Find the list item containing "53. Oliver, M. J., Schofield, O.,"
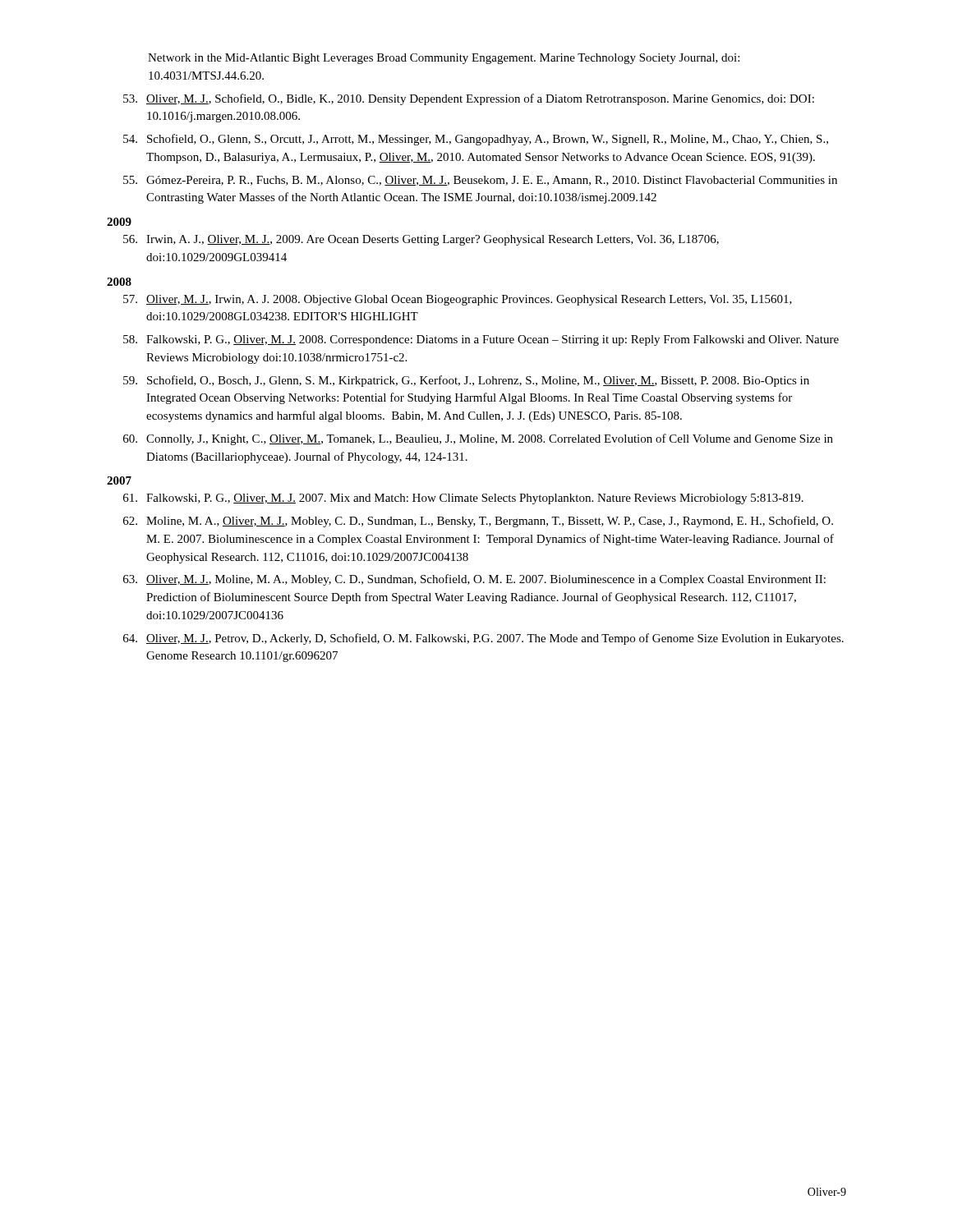This screenshot has height=1232, width=953. (x=476, y=108)
